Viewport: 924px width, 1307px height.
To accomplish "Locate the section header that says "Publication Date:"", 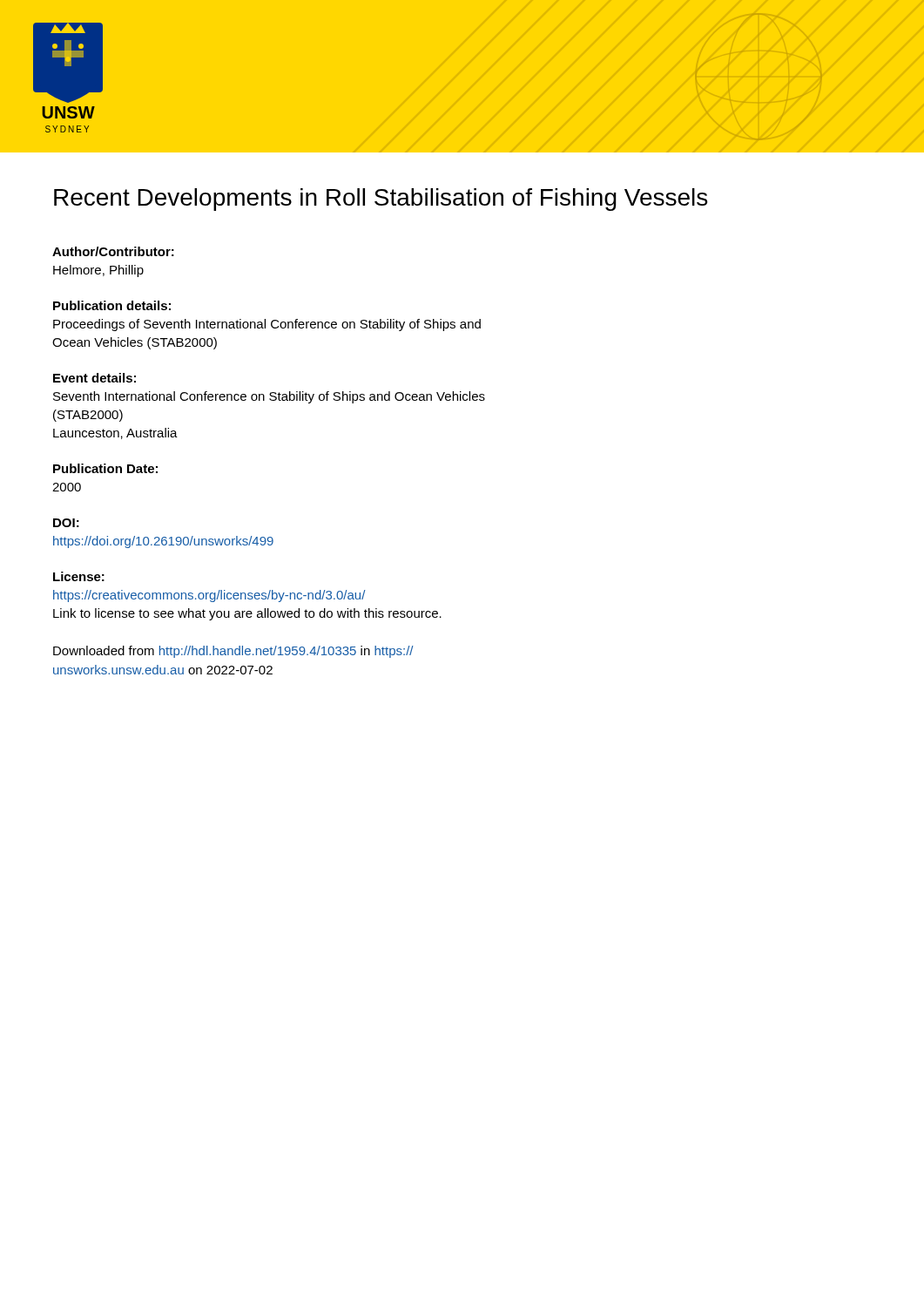I will (x=105, y=468).
